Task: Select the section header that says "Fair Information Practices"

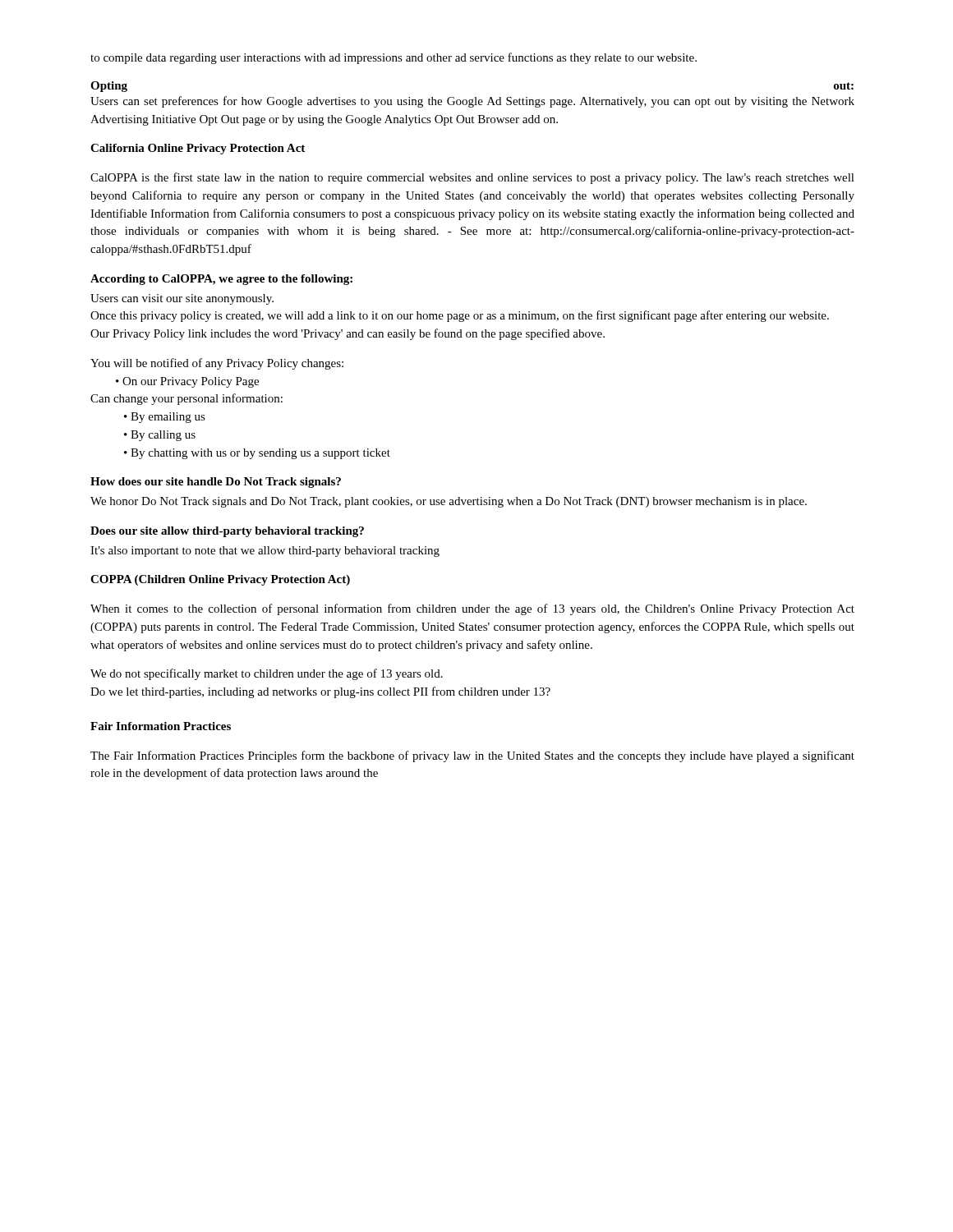Action: tap(161, 726)
